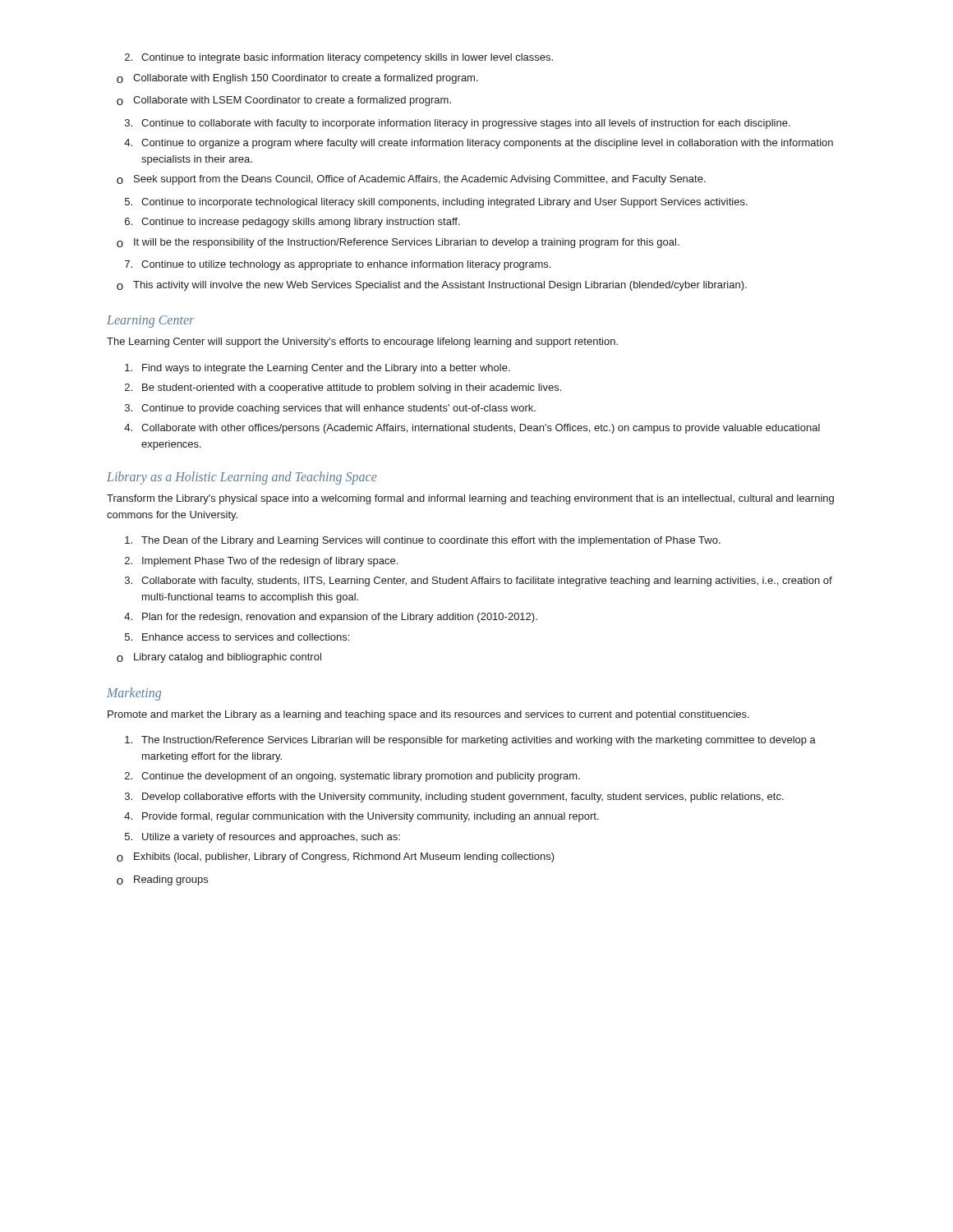This screenshot has height=1232, width=953.
Task: Select the text block starting "3. Collaborate with"
Action: (x=476, y=589)
